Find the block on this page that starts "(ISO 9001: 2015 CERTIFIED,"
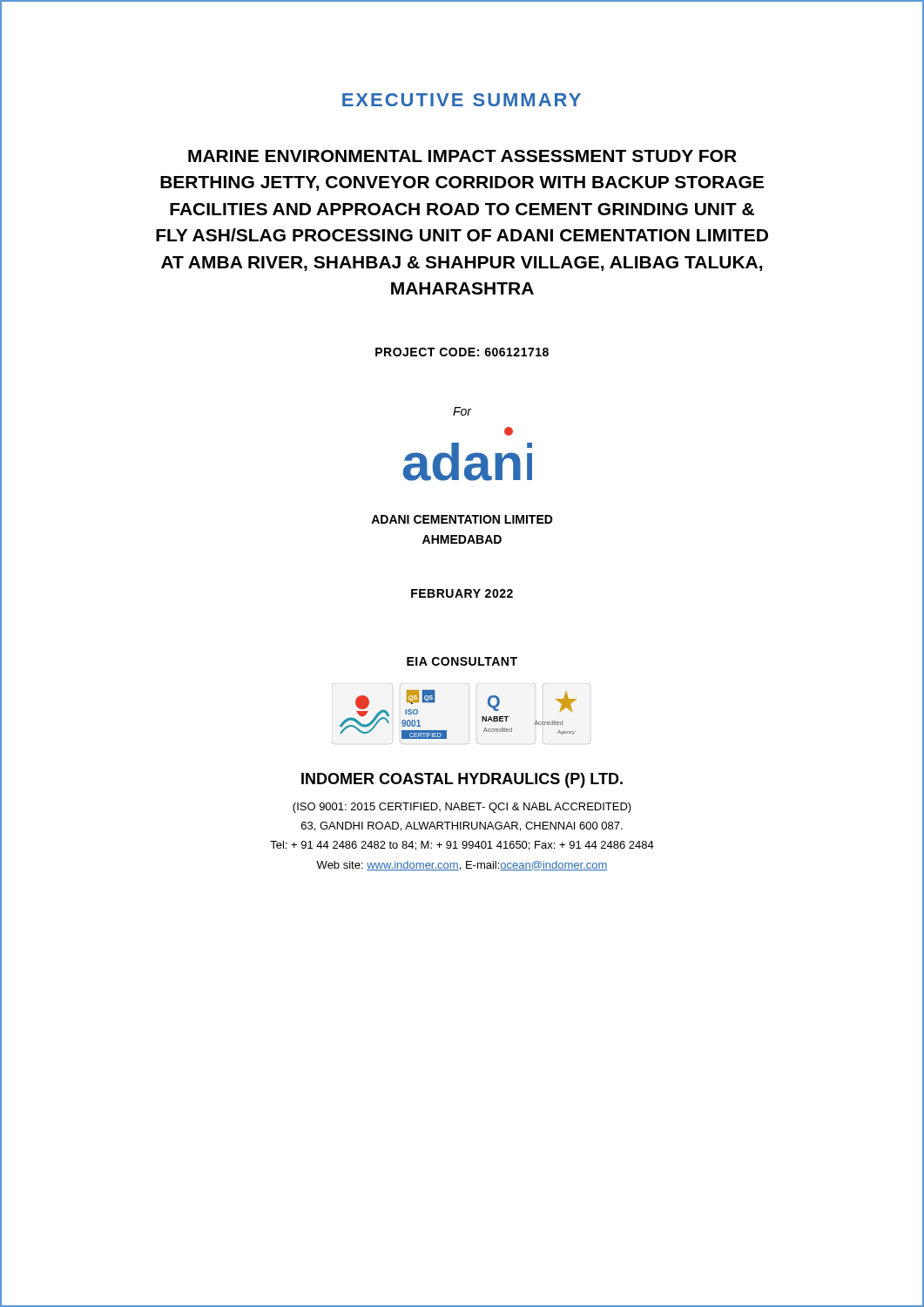The image size is (924, 1307). coord(462,835)
